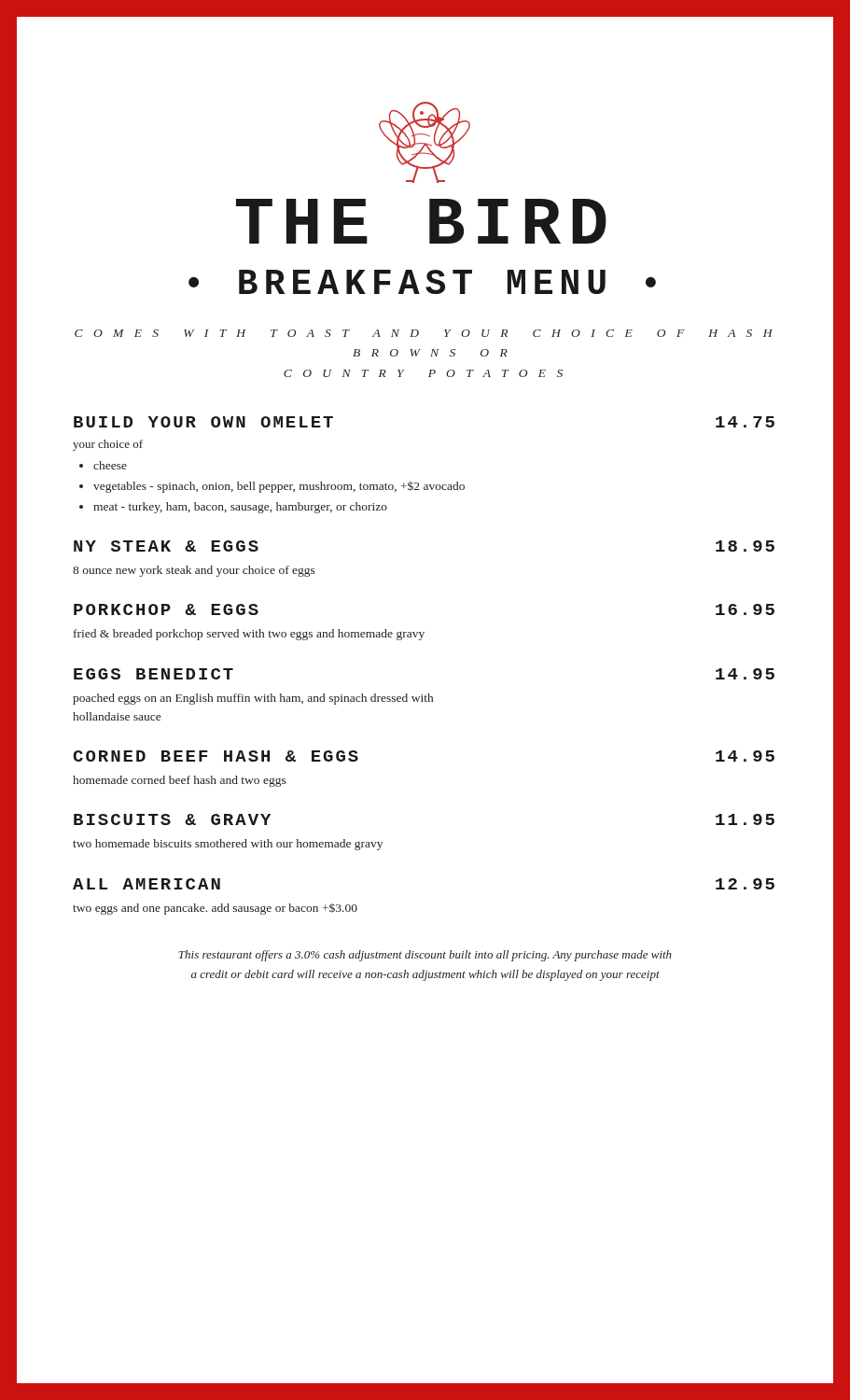Click a illustration
Image resolution: width=850 pixels, height=1400 pixels.
point(425,122)
